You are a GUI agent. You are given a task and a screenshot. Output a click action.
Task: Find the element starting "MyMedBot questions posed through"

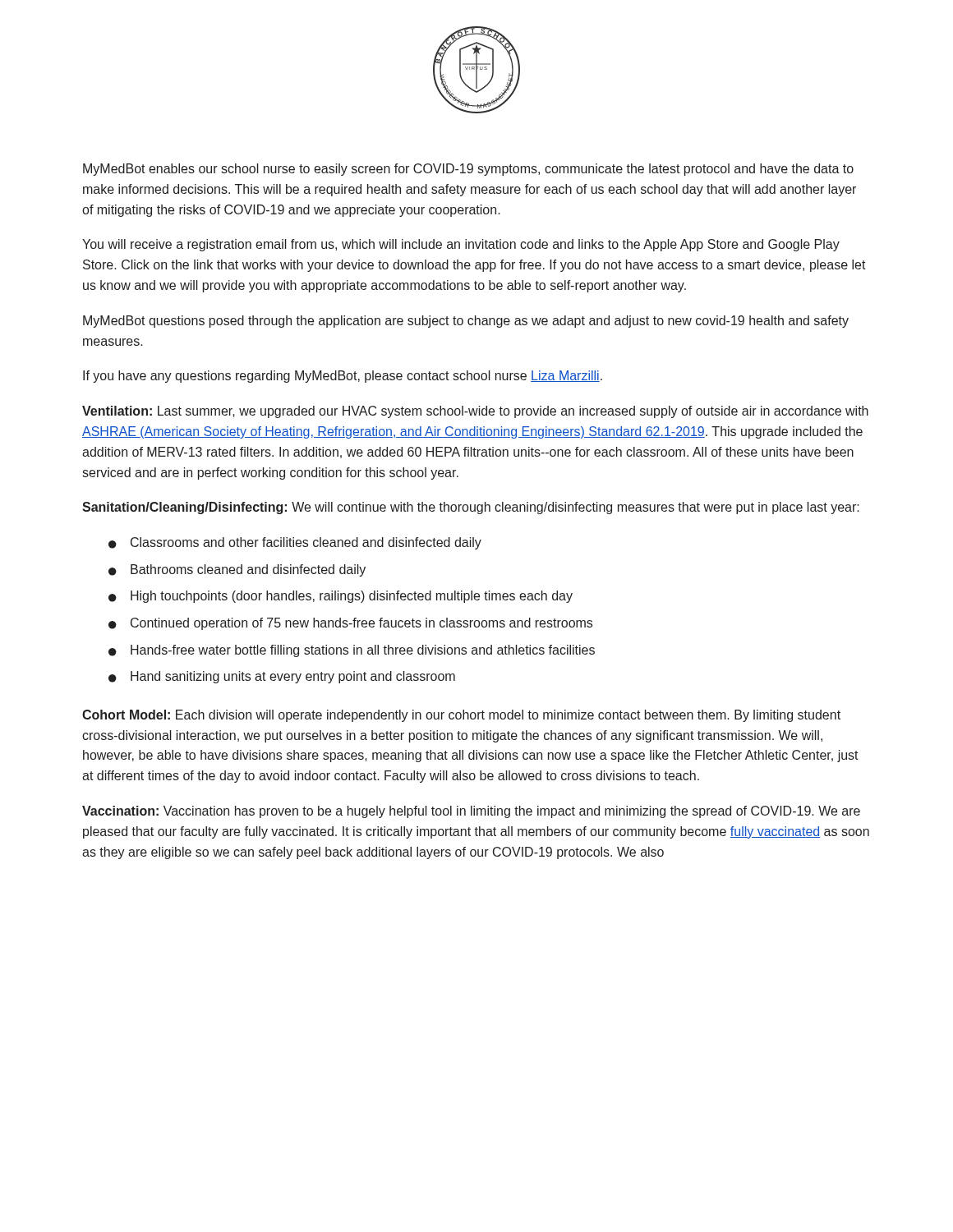pos(465,331)
